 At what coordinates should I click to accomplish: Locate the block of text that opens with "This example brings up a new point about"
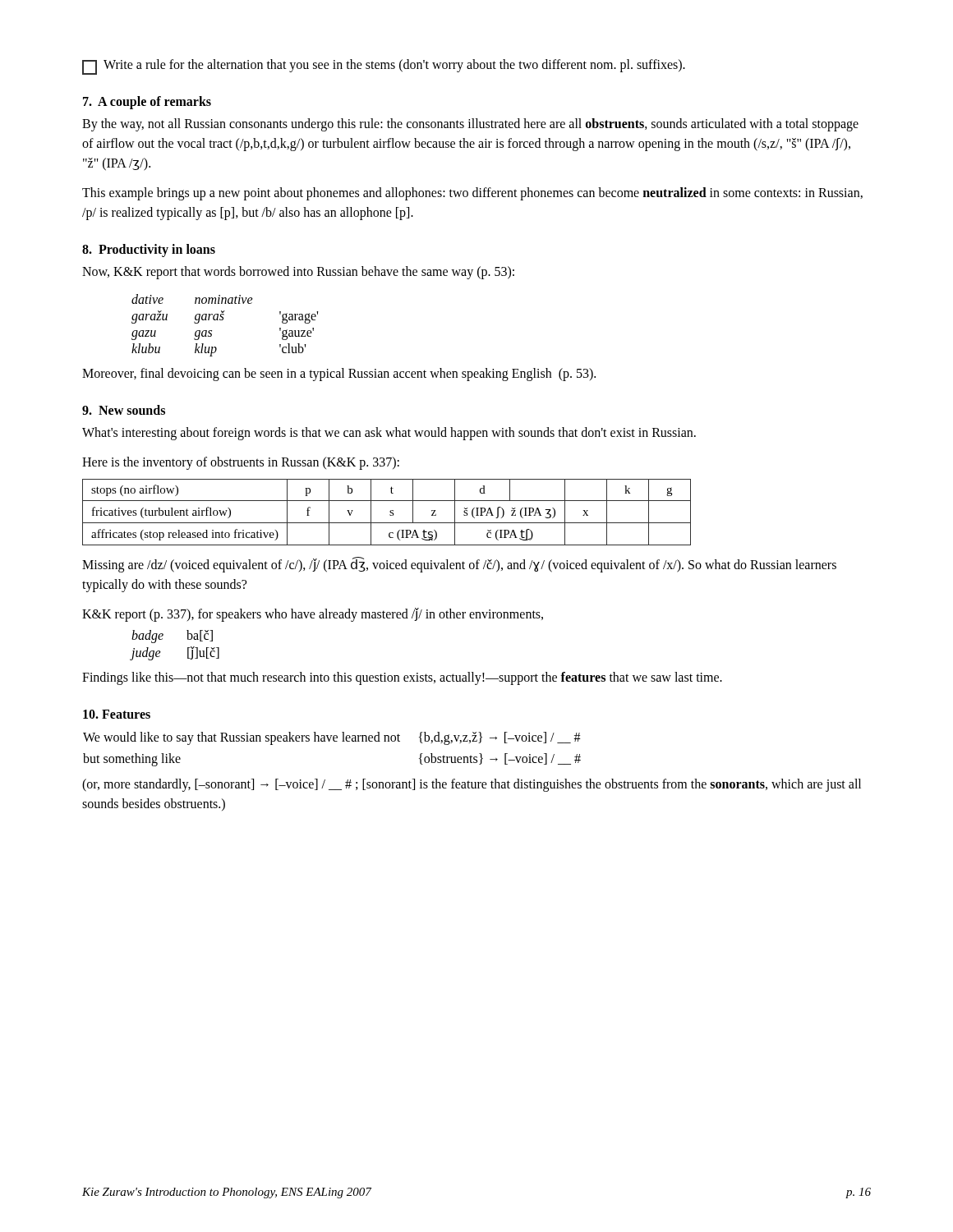click(x=473, y=203)
